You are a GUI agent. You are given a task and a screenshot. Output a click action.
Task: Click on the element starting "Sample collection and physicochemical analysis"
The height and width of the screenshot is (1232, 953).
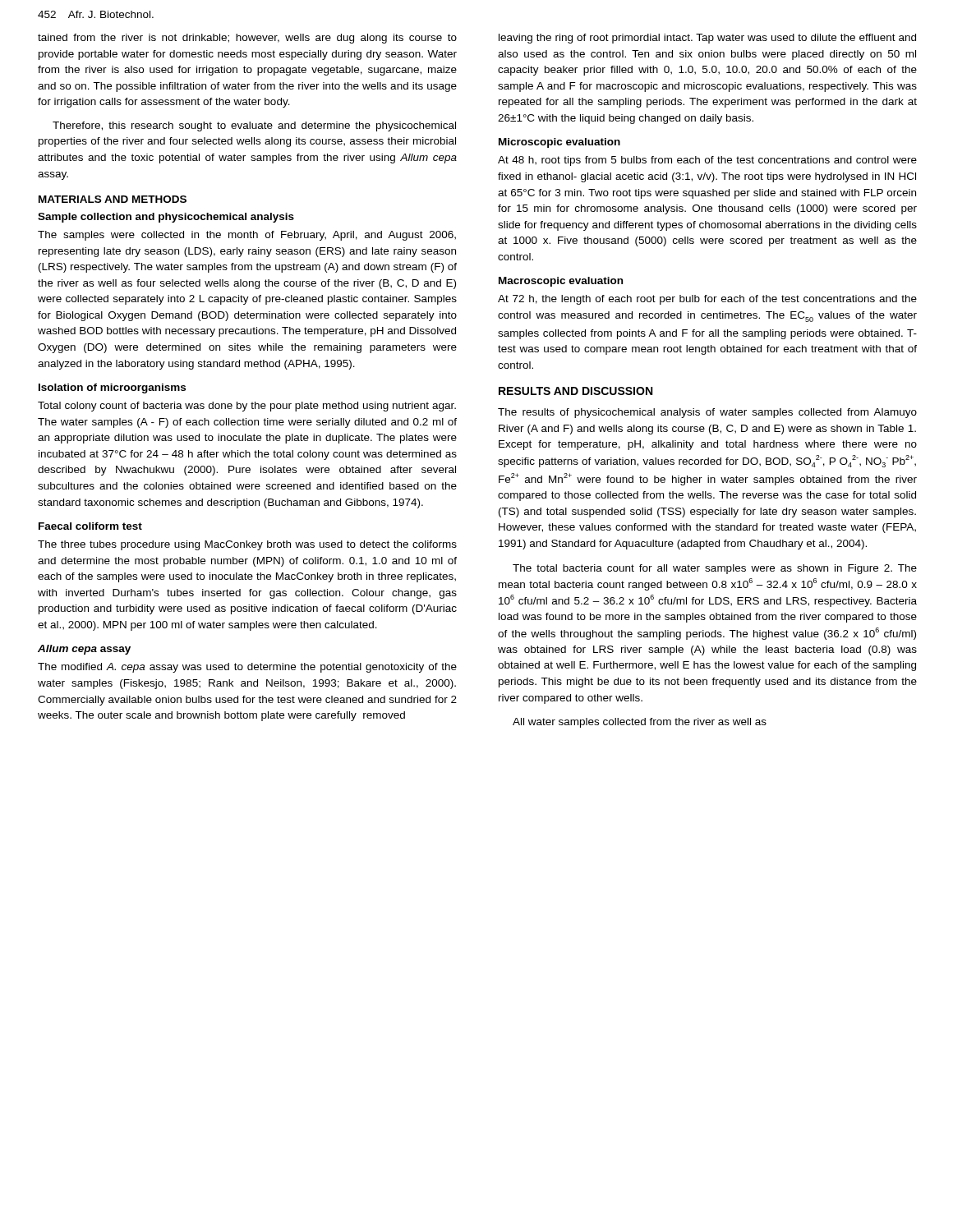pos(166,216)
